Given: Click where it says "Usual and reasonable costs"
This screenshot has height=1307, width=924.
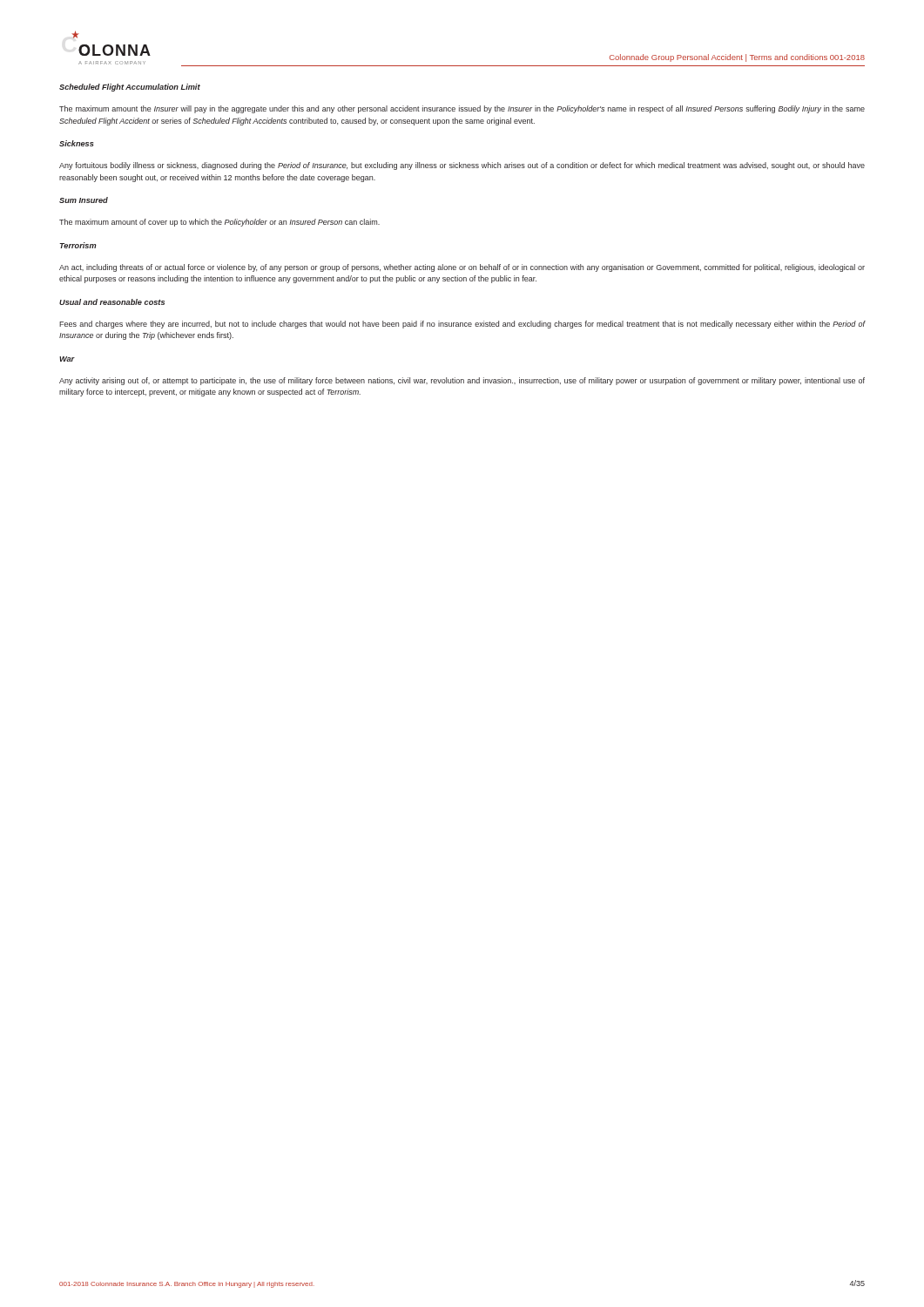Looking at the screenshot, I should coord(112,302).
